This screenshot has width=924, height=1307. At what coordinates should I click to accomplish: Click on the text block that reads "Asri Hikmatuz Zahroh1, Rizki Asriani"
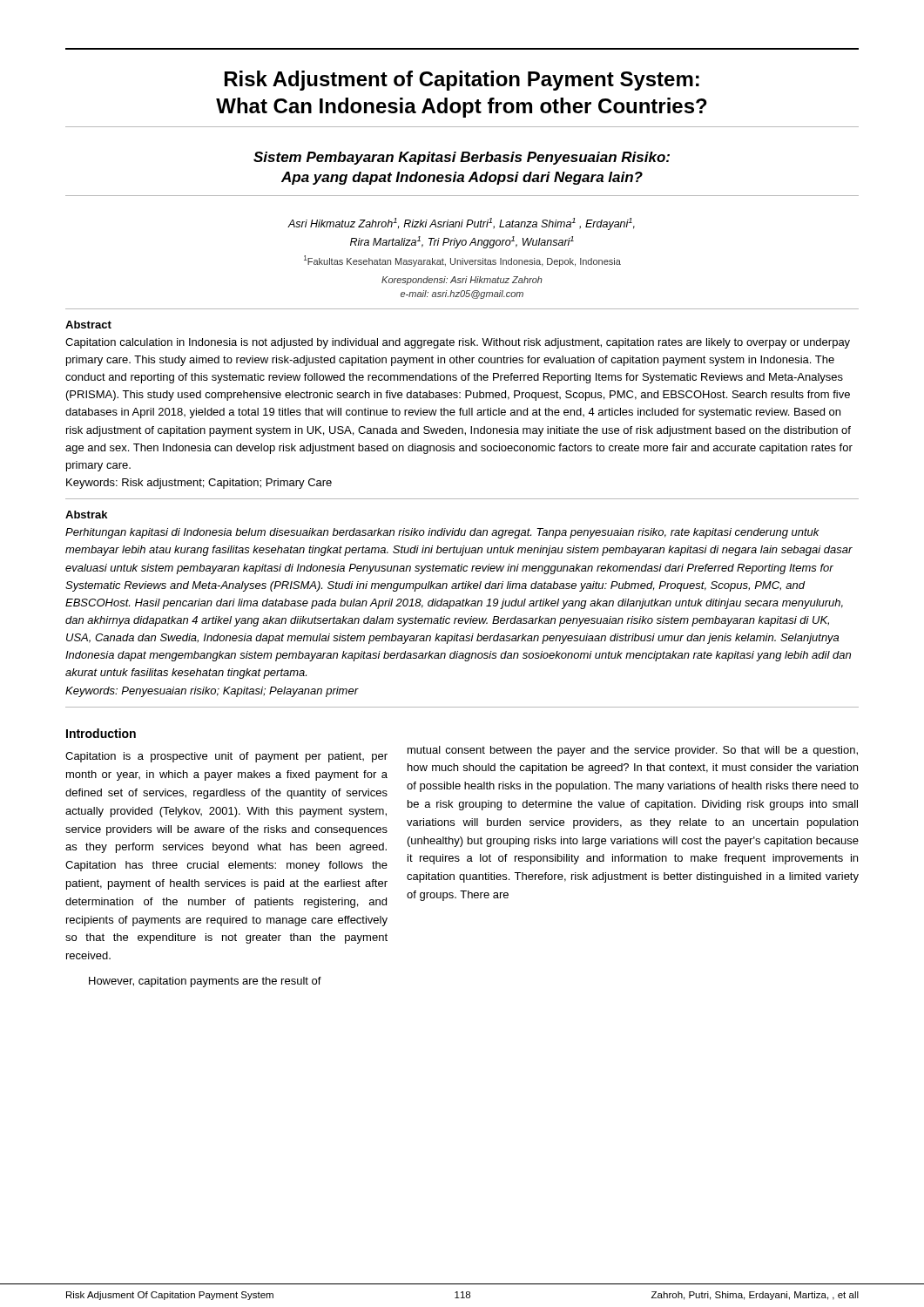[462, 258]
